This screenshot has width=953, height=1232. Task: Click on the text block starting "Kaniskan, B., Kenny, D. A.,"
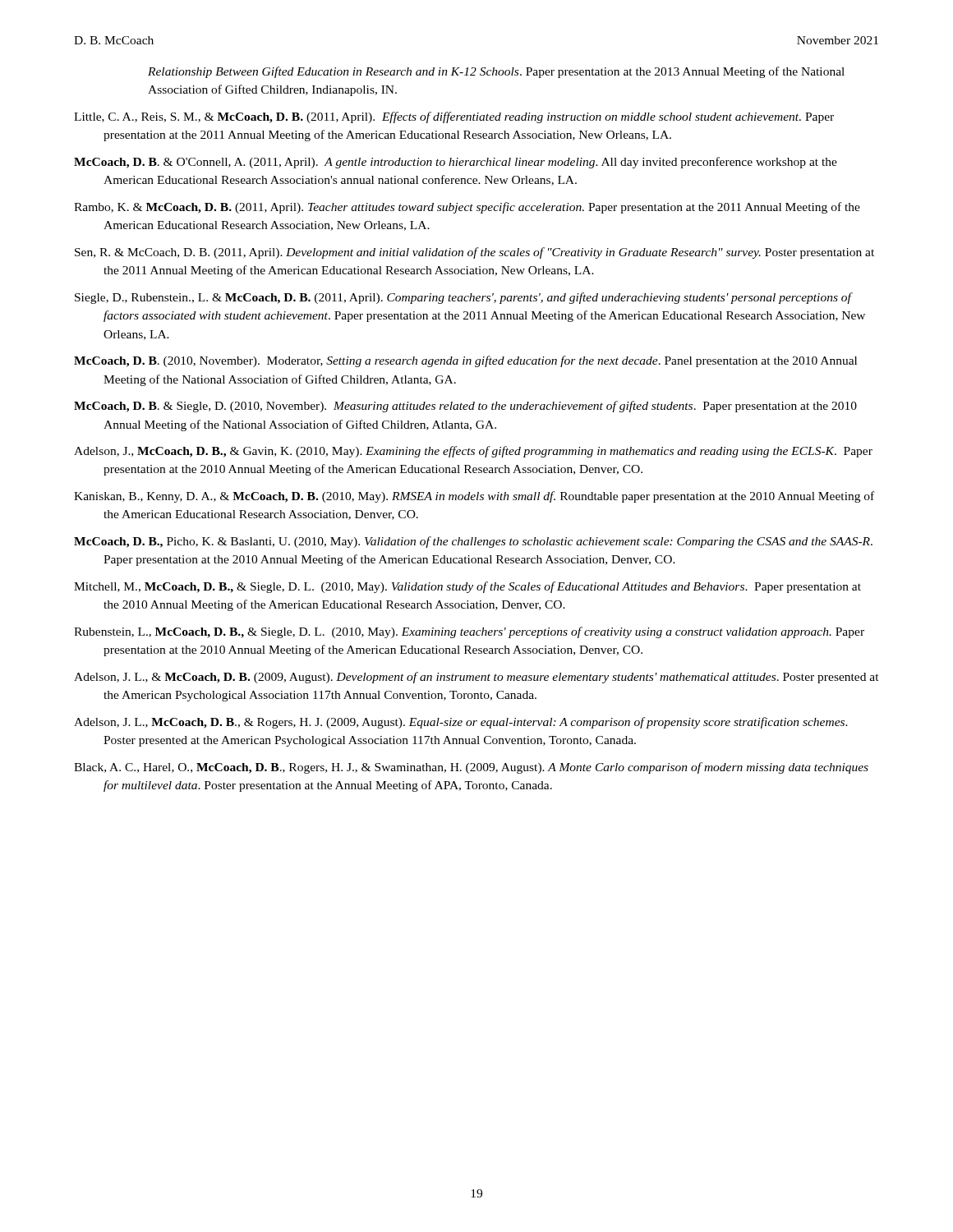coord(474,505)
